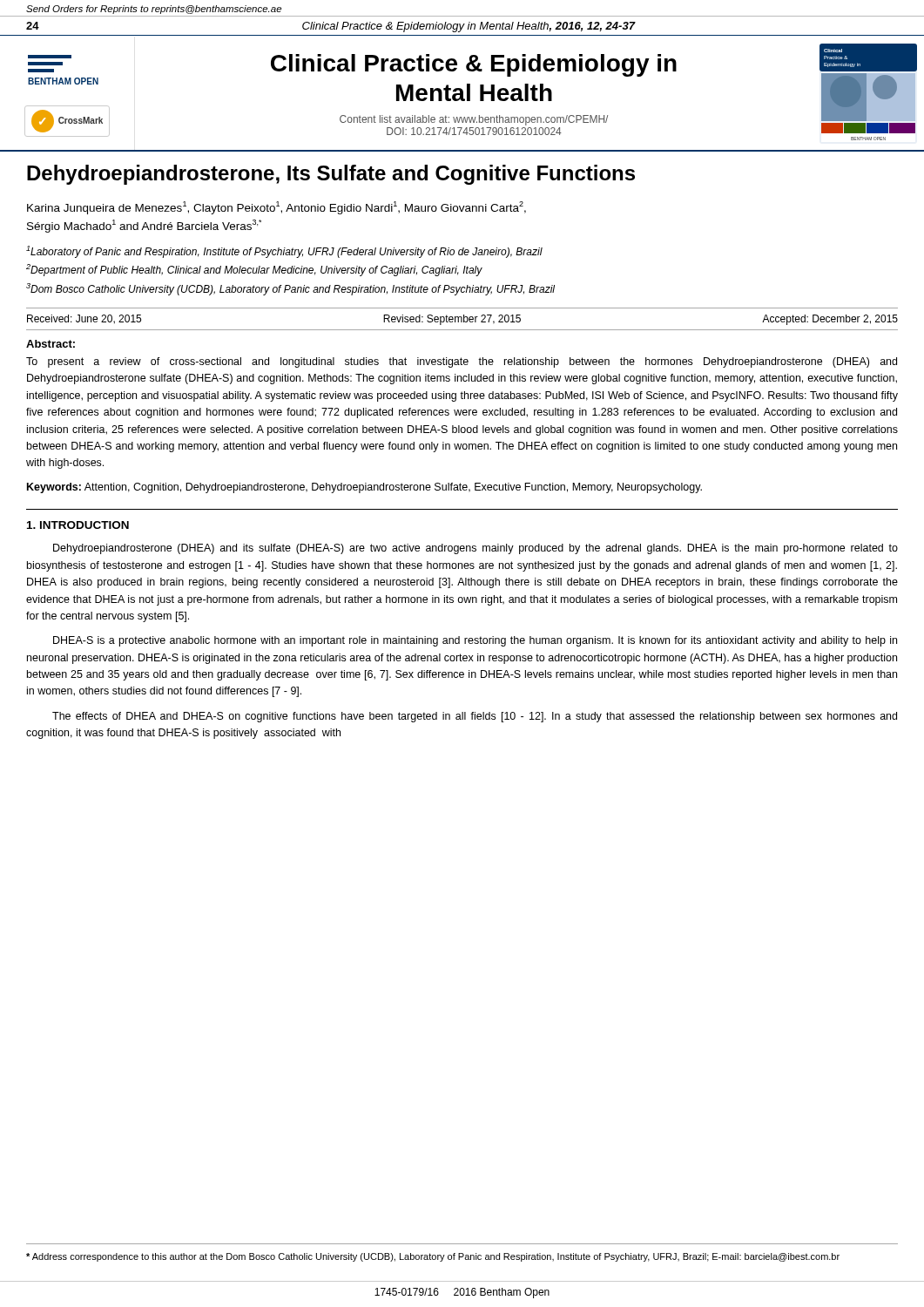Find the text block that reads "DHEA-S is a protective"
924x1307 pixels.
(462, 666)
